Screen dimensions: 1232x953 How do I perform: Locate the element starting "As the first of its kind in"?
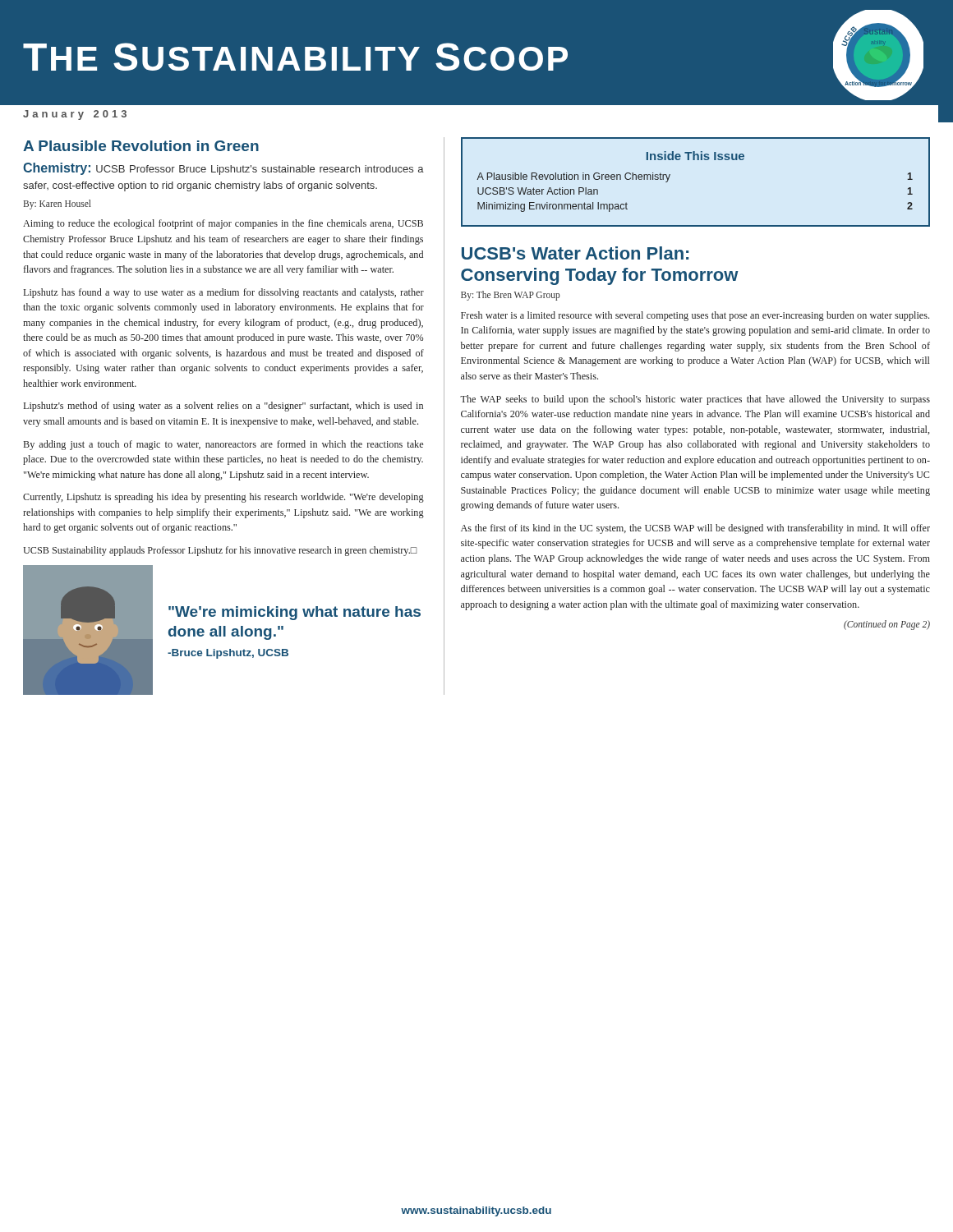695,566
